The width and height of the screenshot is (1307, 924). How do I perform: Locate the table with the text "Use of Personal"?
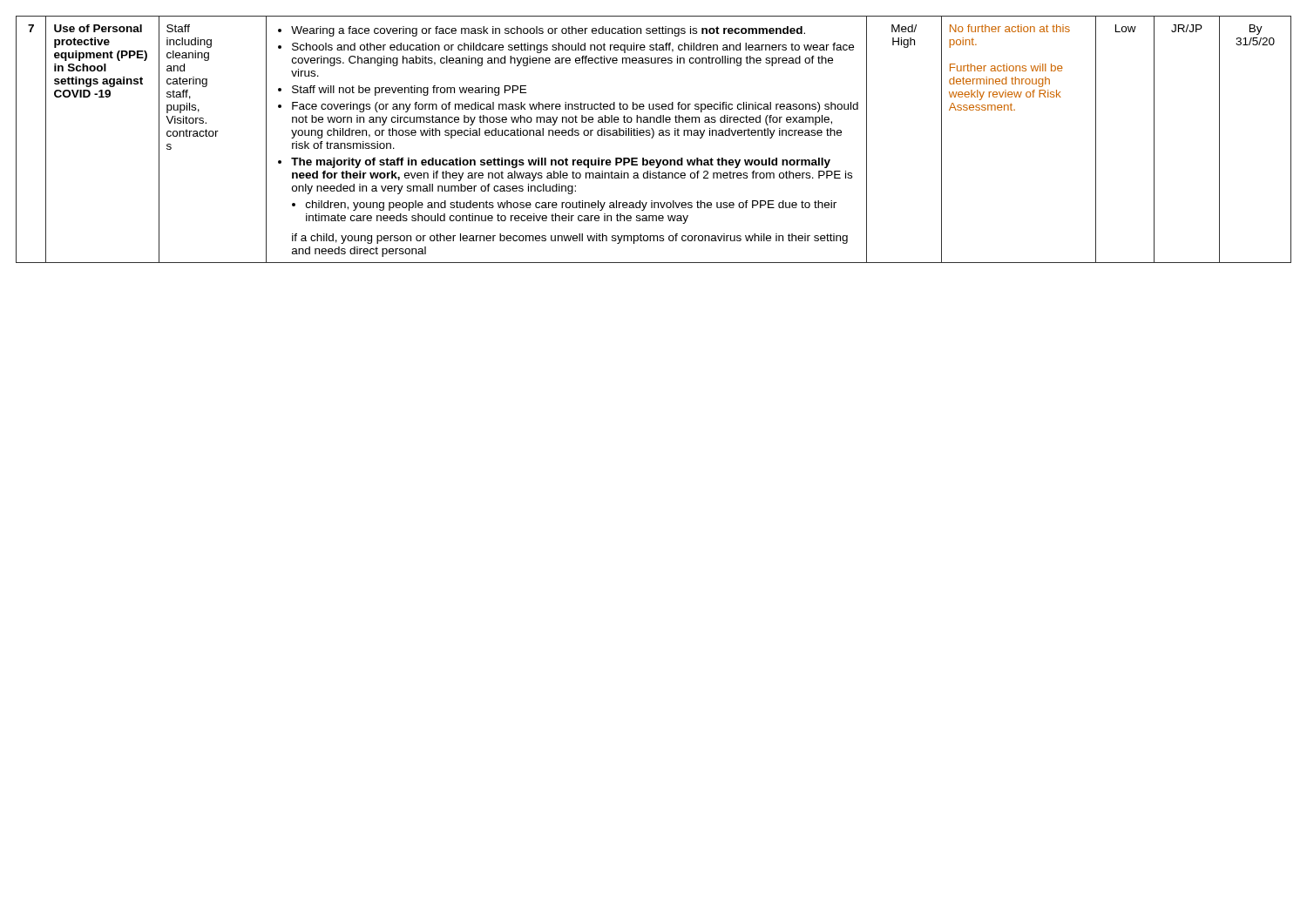point(654,139)
